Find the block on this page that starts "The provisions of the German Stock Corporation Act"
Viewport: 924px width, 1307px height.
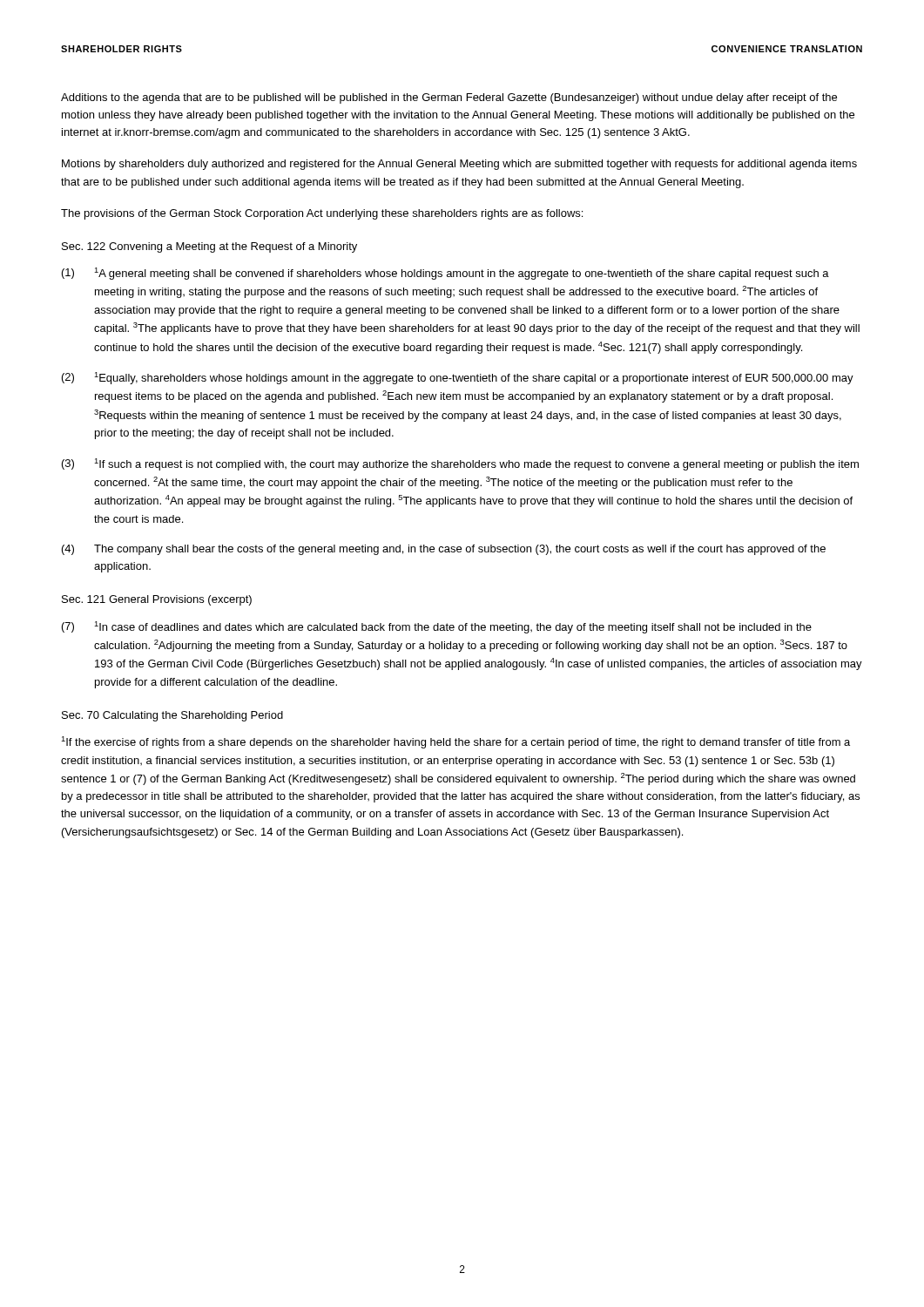(322, 213)
